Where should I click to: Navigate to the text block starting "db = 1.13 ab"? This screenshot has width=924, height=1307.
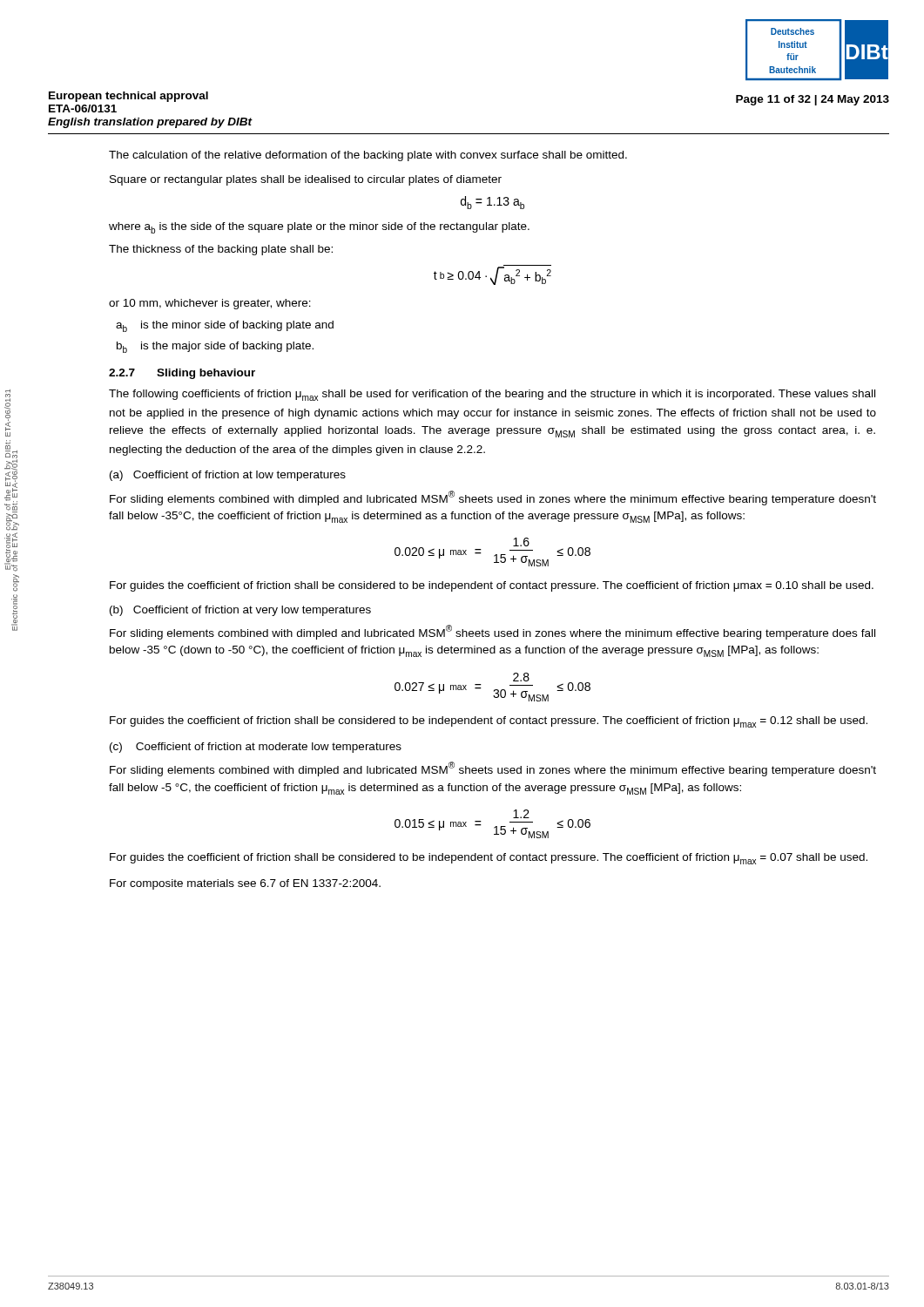pos(492,203)
